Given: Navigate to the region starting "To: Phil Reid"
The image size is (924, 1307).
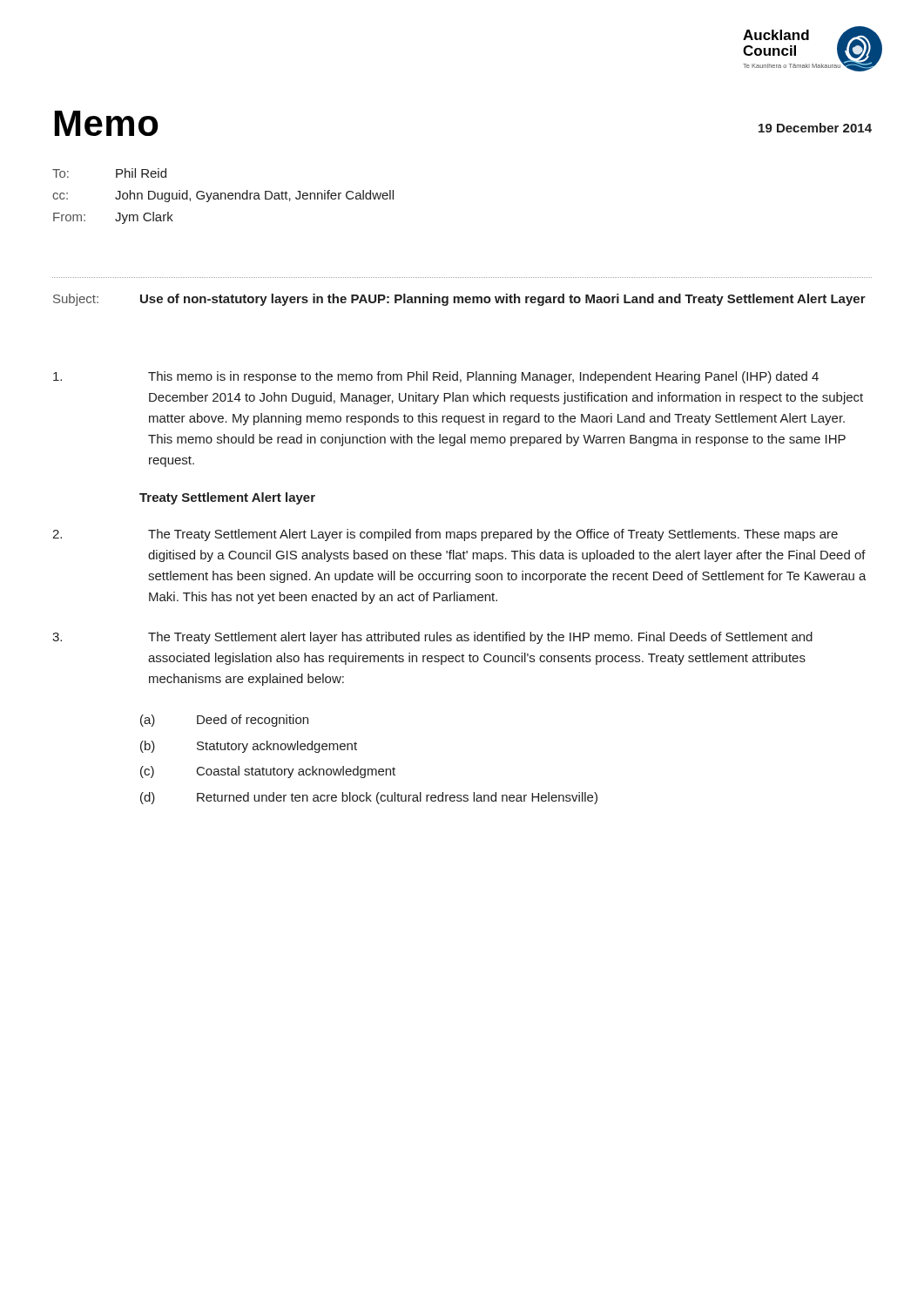Looking at the screenshot, I should (60, 173).
